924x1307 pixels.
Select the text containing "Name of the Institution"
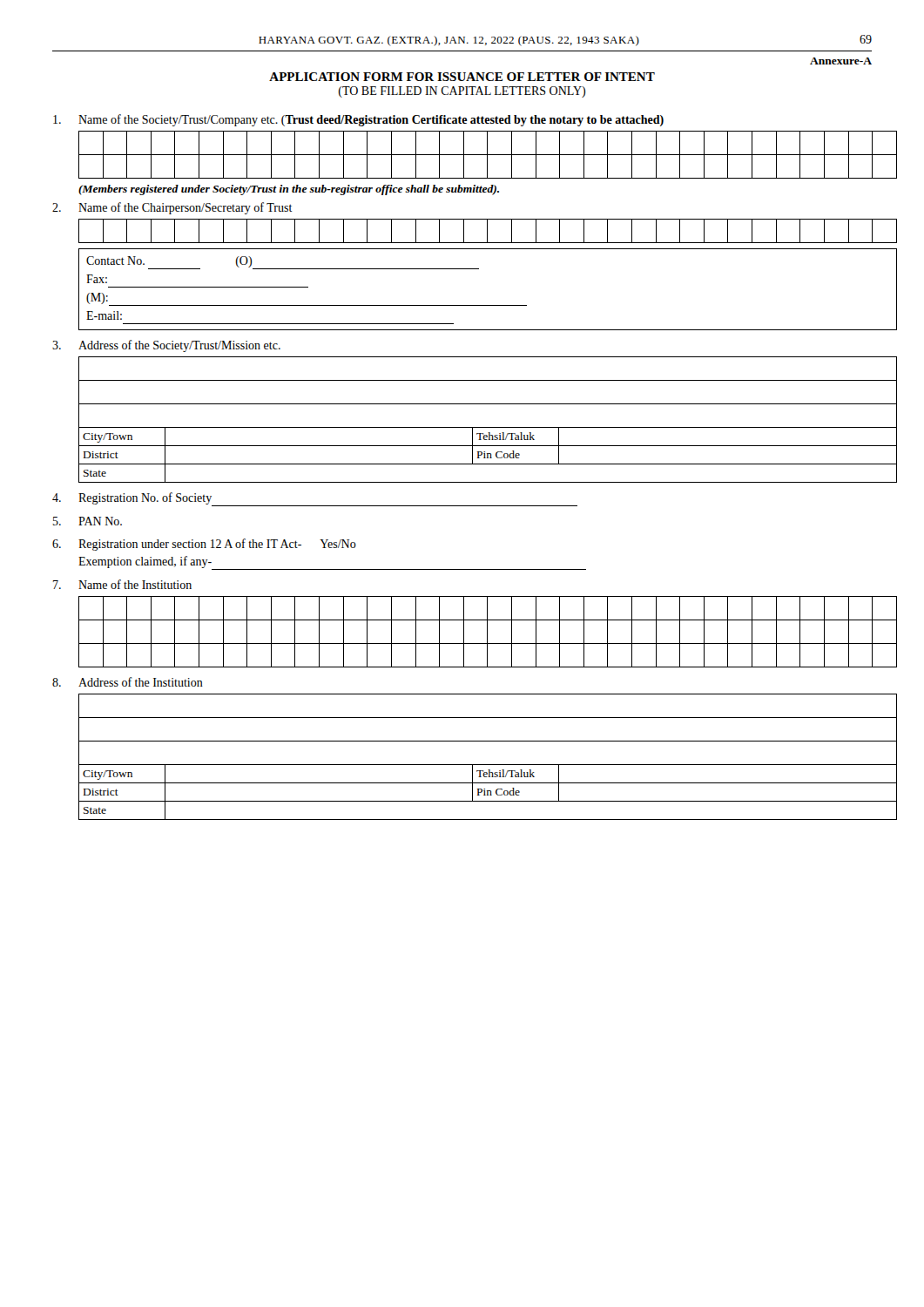pos(462,623)
